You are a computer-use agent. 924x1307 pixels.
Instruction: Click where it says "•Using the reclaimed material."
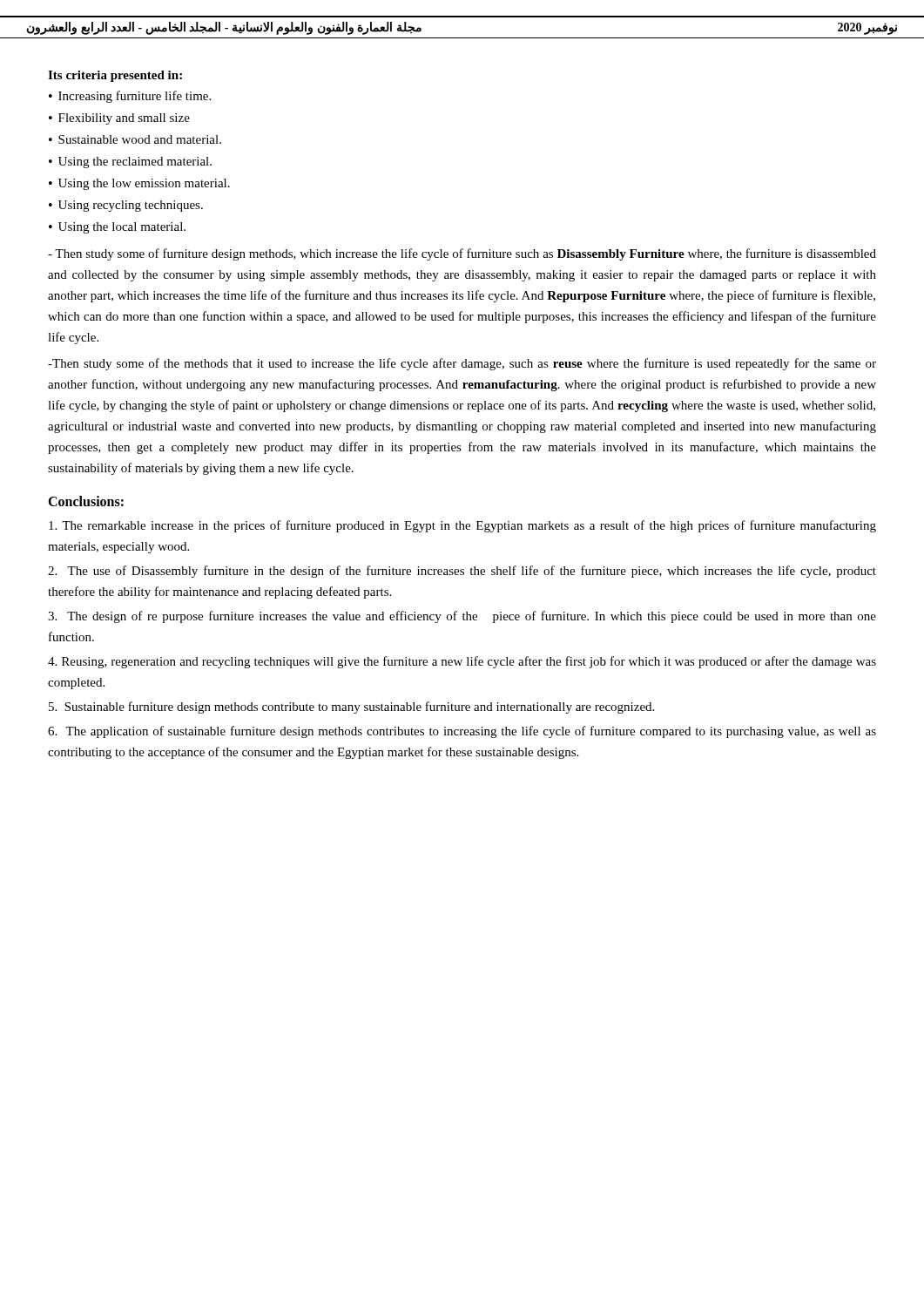[130, 162]
